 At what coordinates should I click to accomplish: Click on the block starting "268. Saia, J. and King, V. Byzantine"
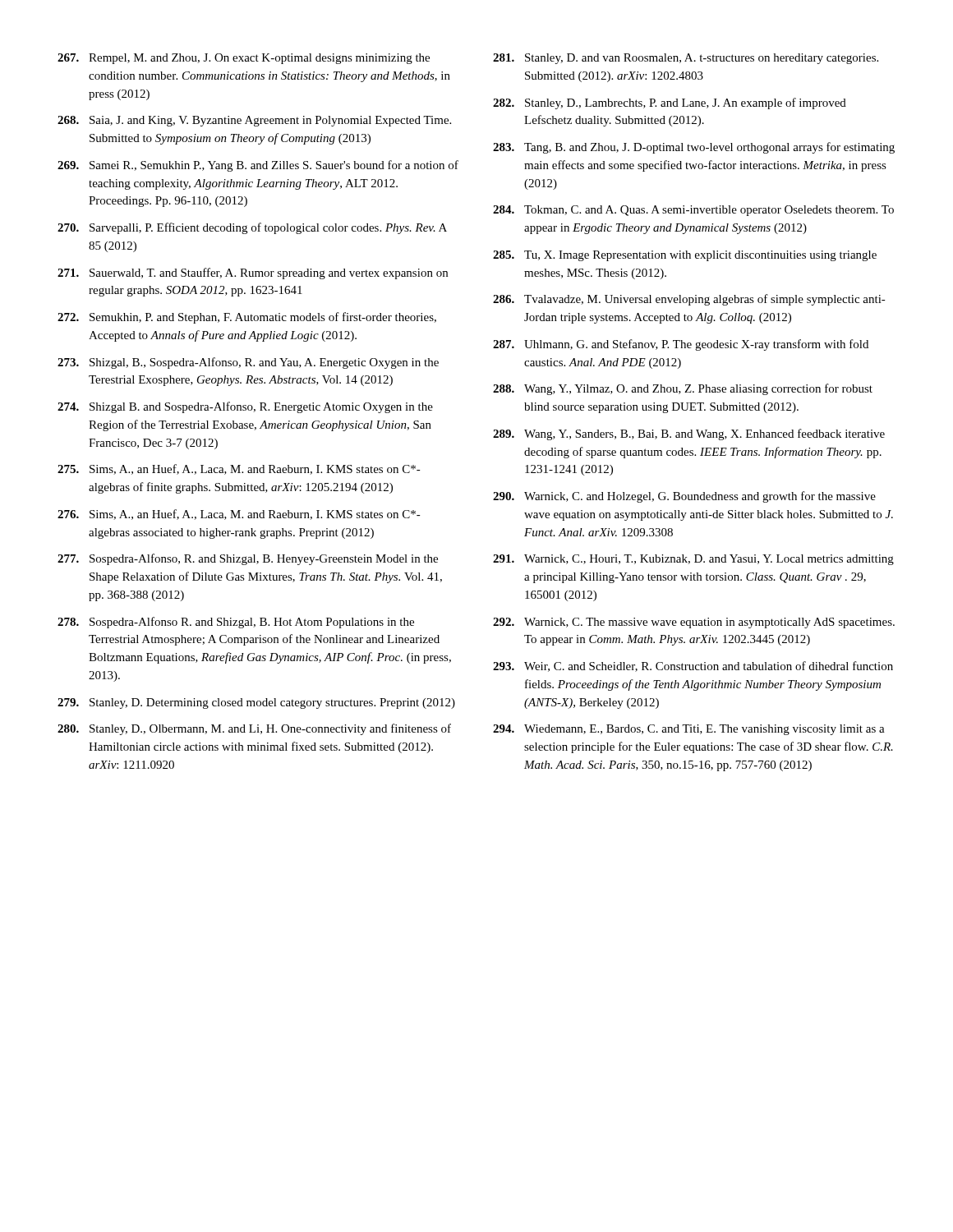click(259, 130)
